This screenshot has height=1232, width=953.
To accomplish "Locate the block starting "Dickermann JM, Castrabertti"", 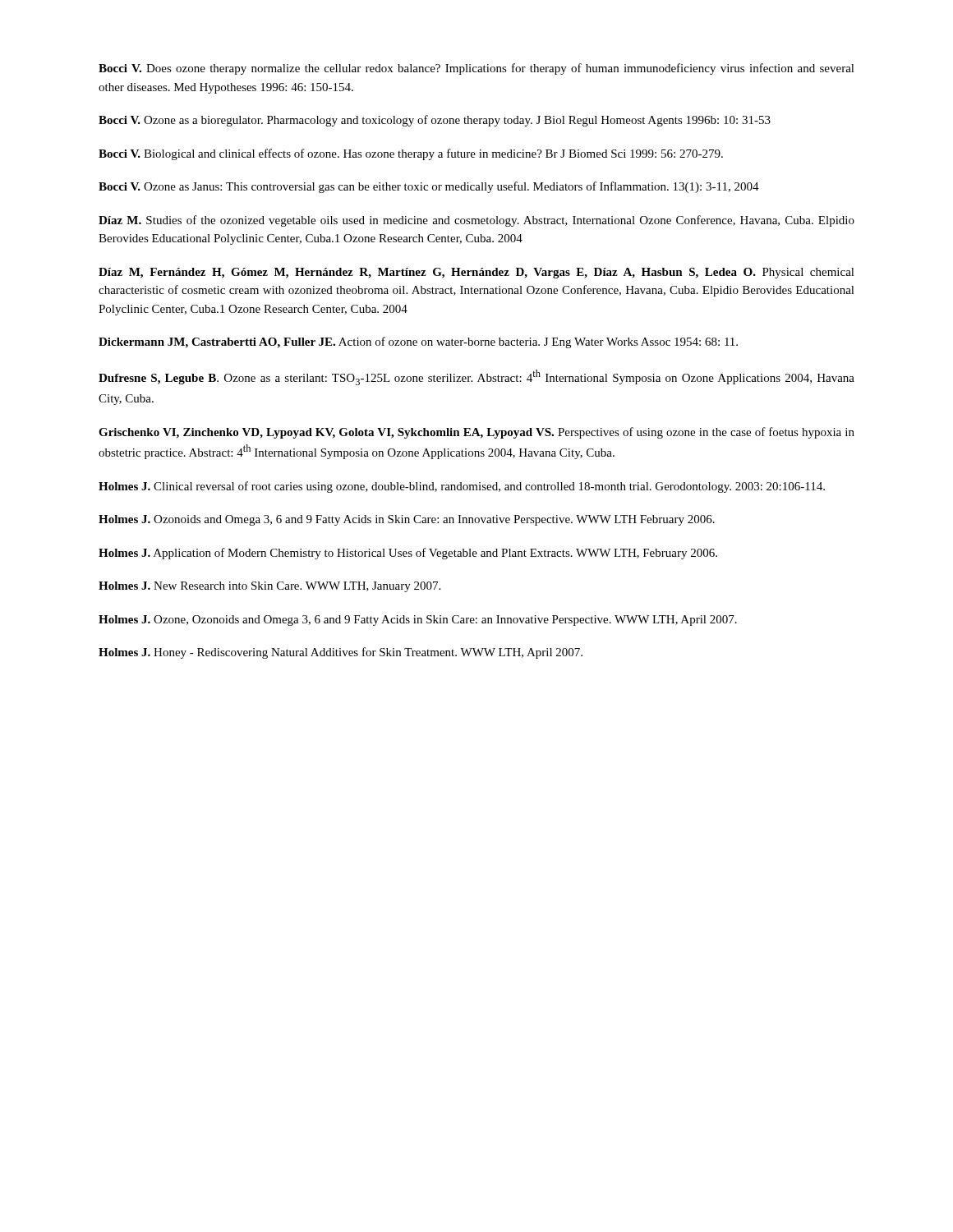I will click(x=419, y=342).
